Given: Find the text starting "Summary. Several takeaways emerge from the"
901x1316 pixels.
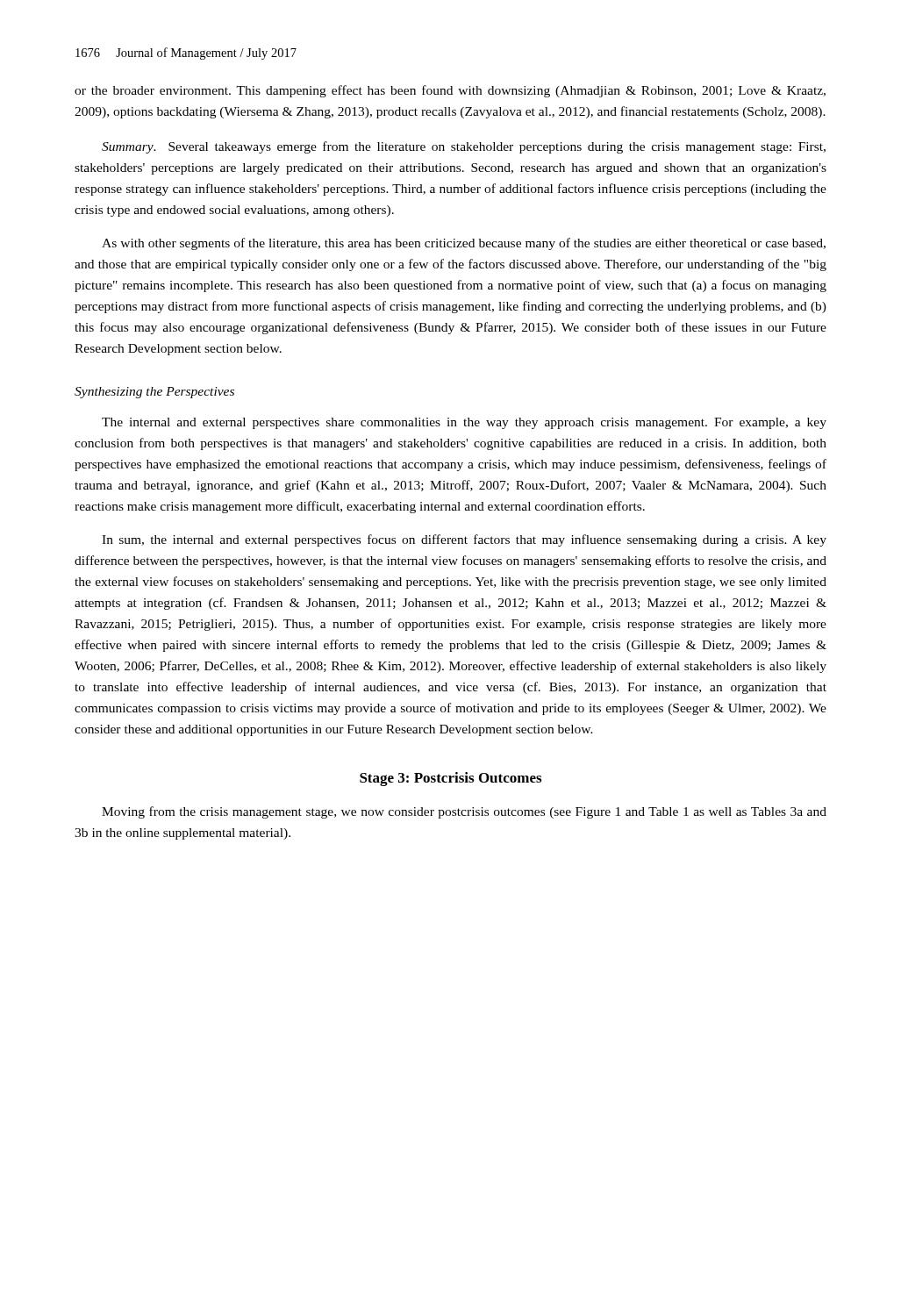Looking at the screenshot, I should pyautogui.click(x=450, y=248).
